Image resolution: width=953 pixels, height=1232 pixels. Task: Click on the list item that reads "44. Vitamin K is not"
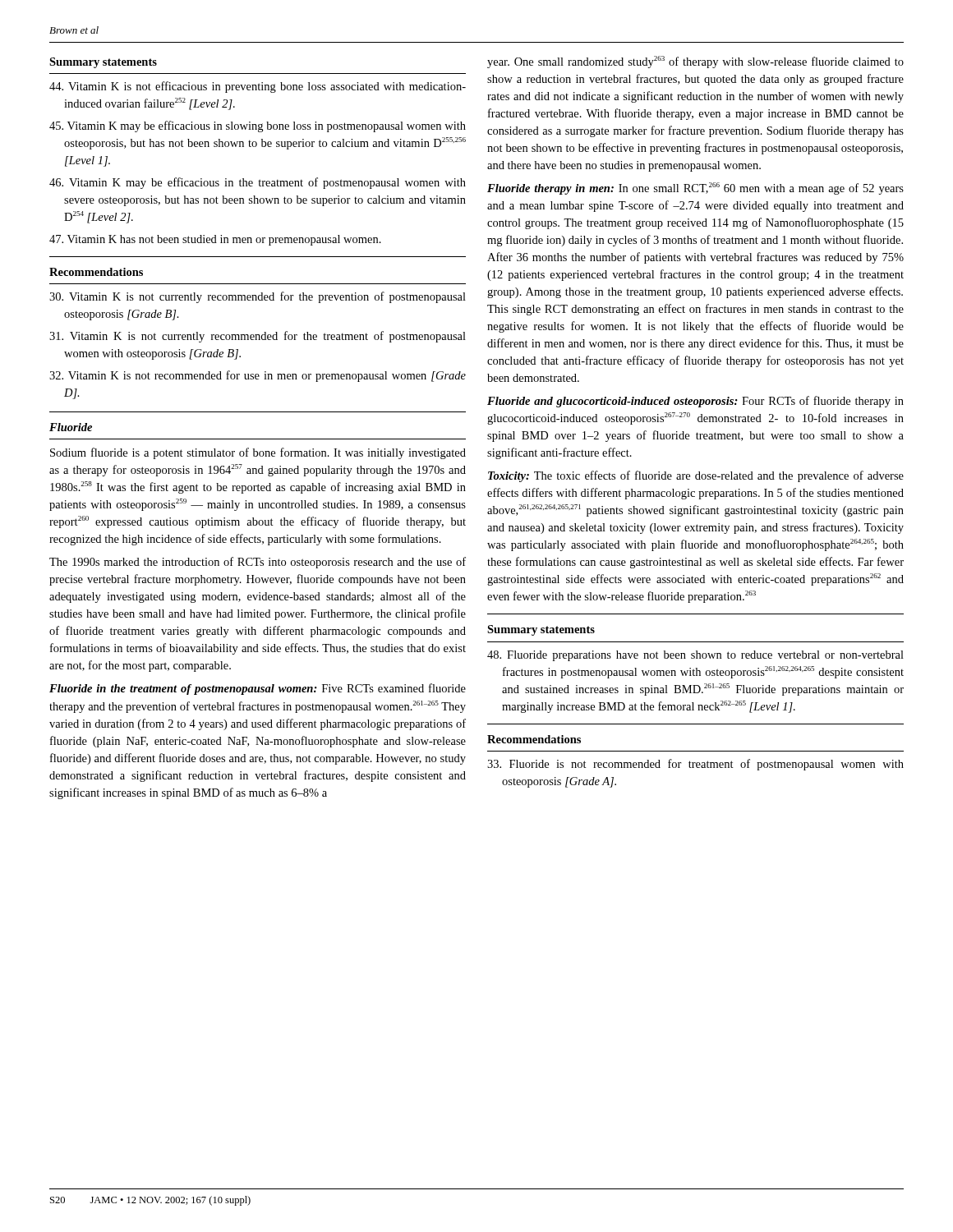click(265, 95)
